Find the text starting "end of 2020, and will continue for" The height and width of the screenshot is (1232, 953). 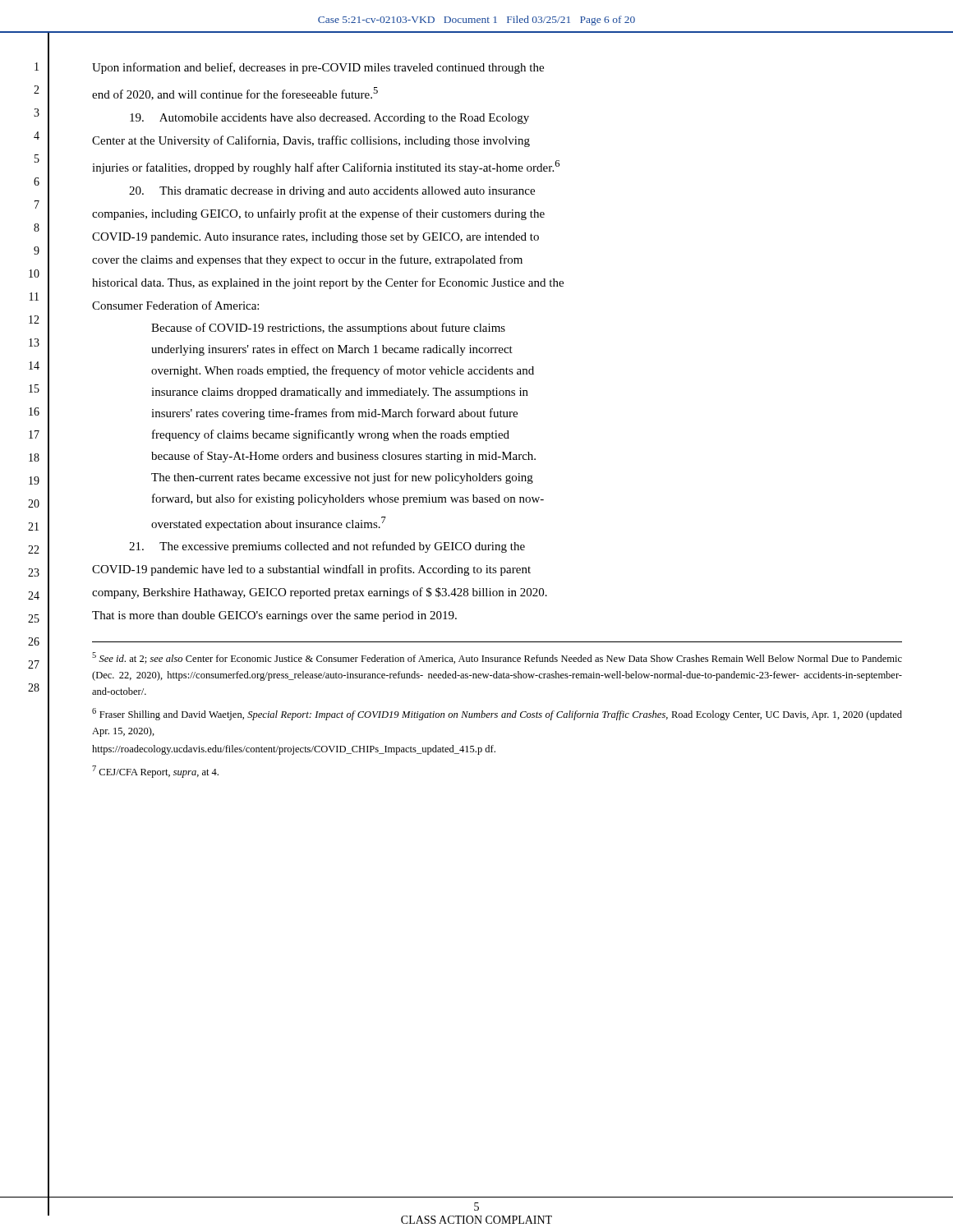pyautogui.click(x=235, y=93)
